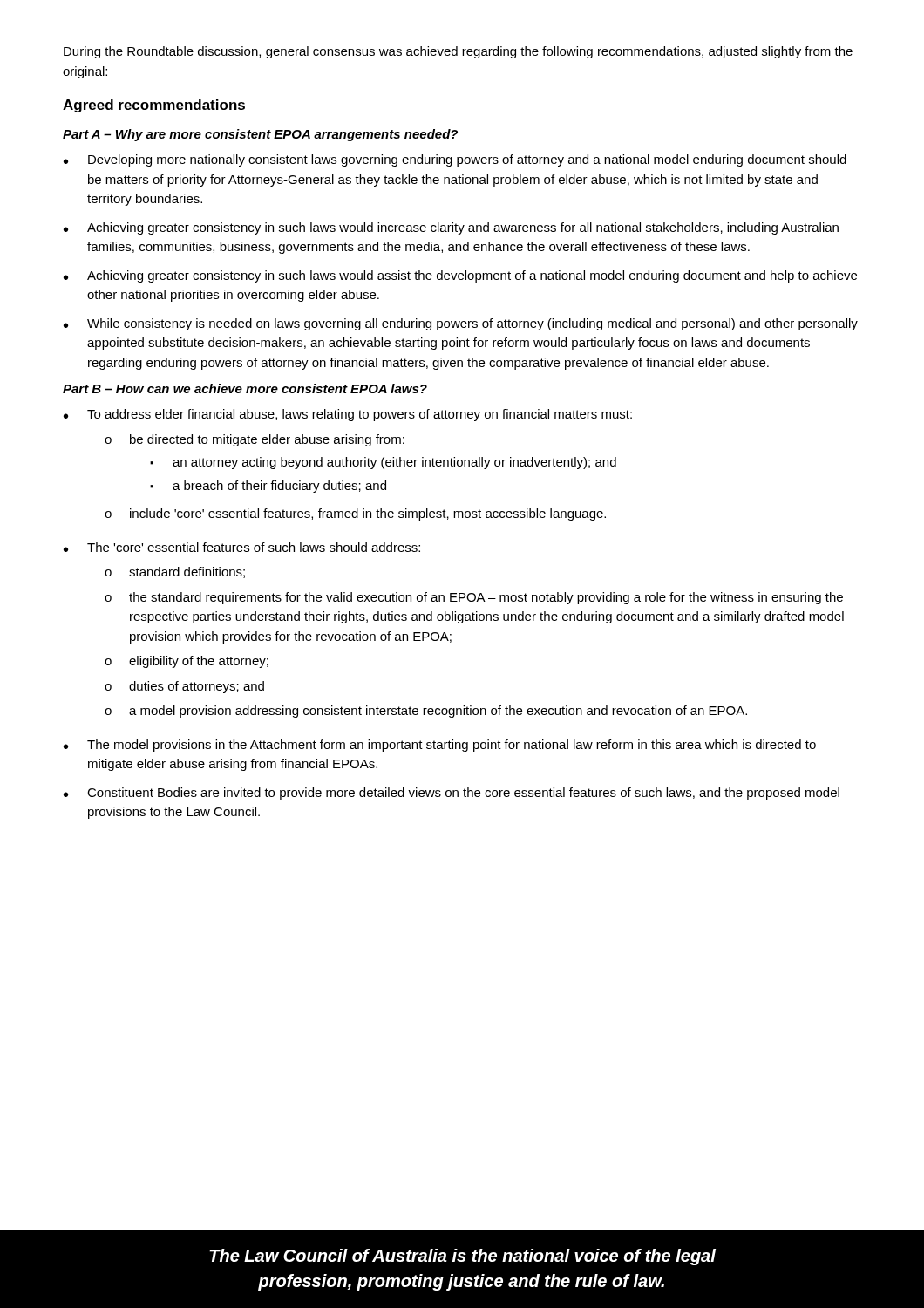Screen dimensions: 1308x924
Task: Point to the block beginning "• The 'core' essential features"
Action: 462,632
